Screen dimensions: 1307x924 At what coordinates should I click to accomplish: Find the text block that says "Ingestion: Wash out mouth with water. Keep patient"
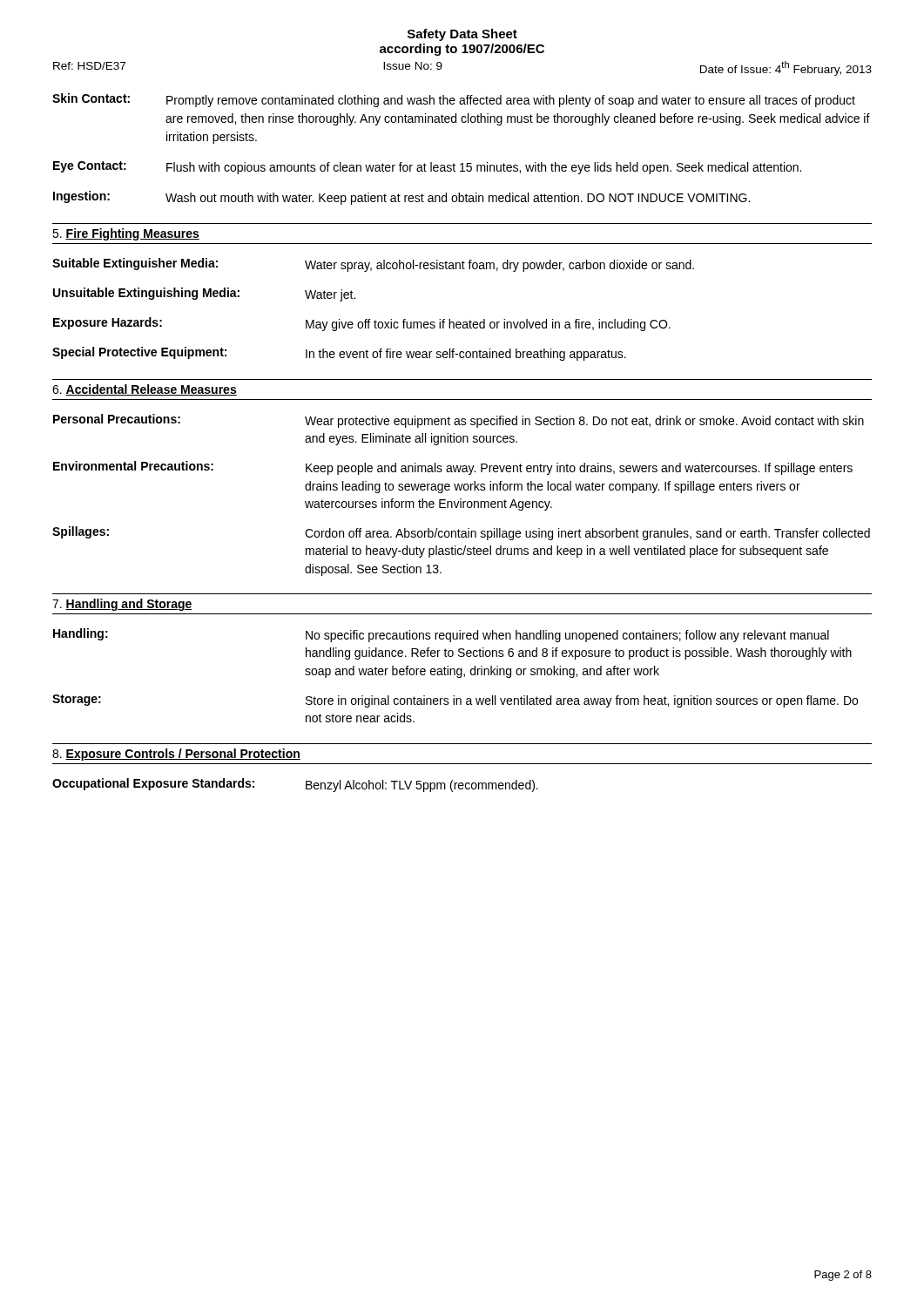462,198
